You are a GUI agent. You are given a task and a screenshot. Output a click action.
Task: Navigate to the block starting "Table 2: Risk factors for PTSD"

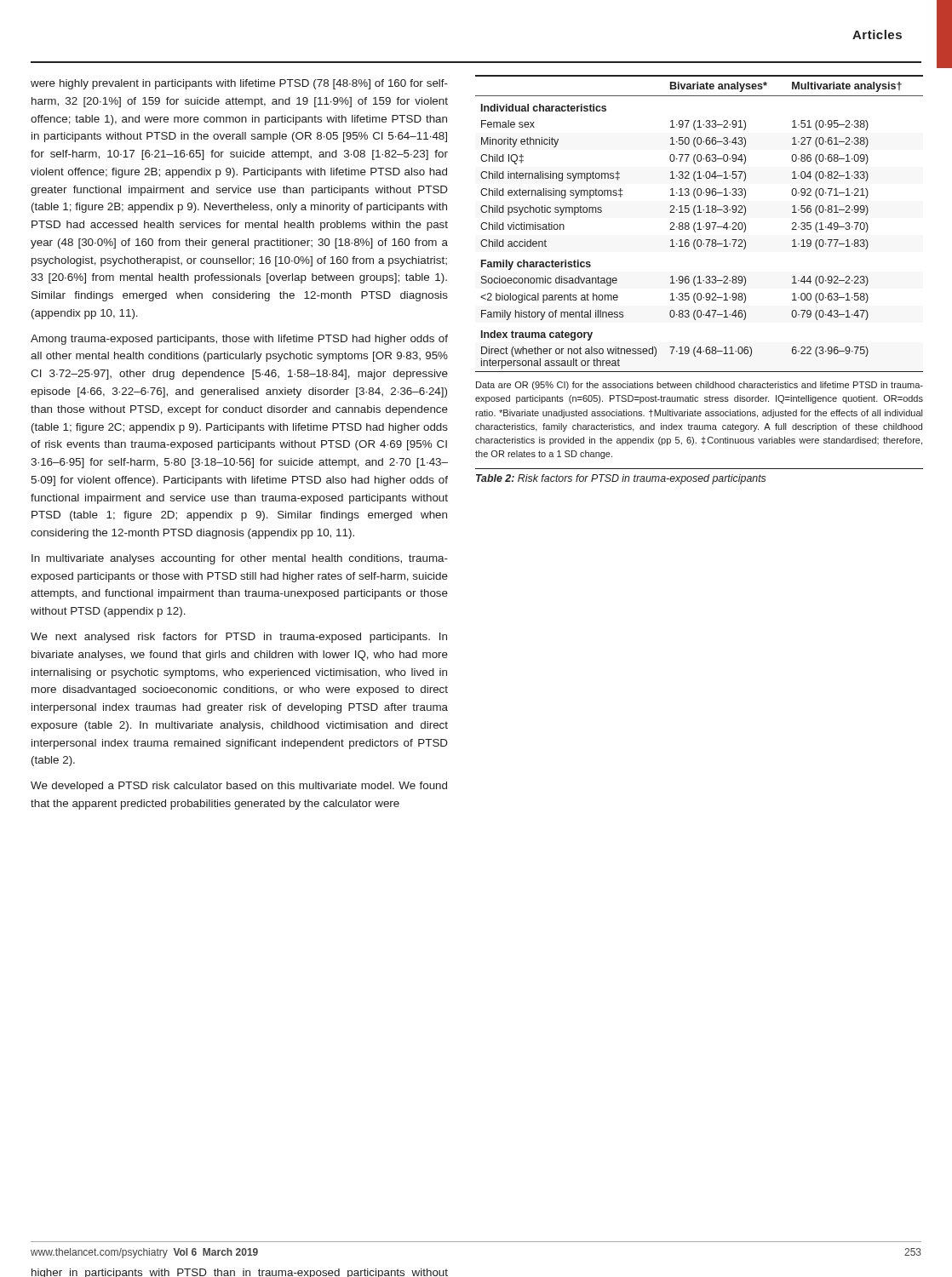[x=699, y=476]
